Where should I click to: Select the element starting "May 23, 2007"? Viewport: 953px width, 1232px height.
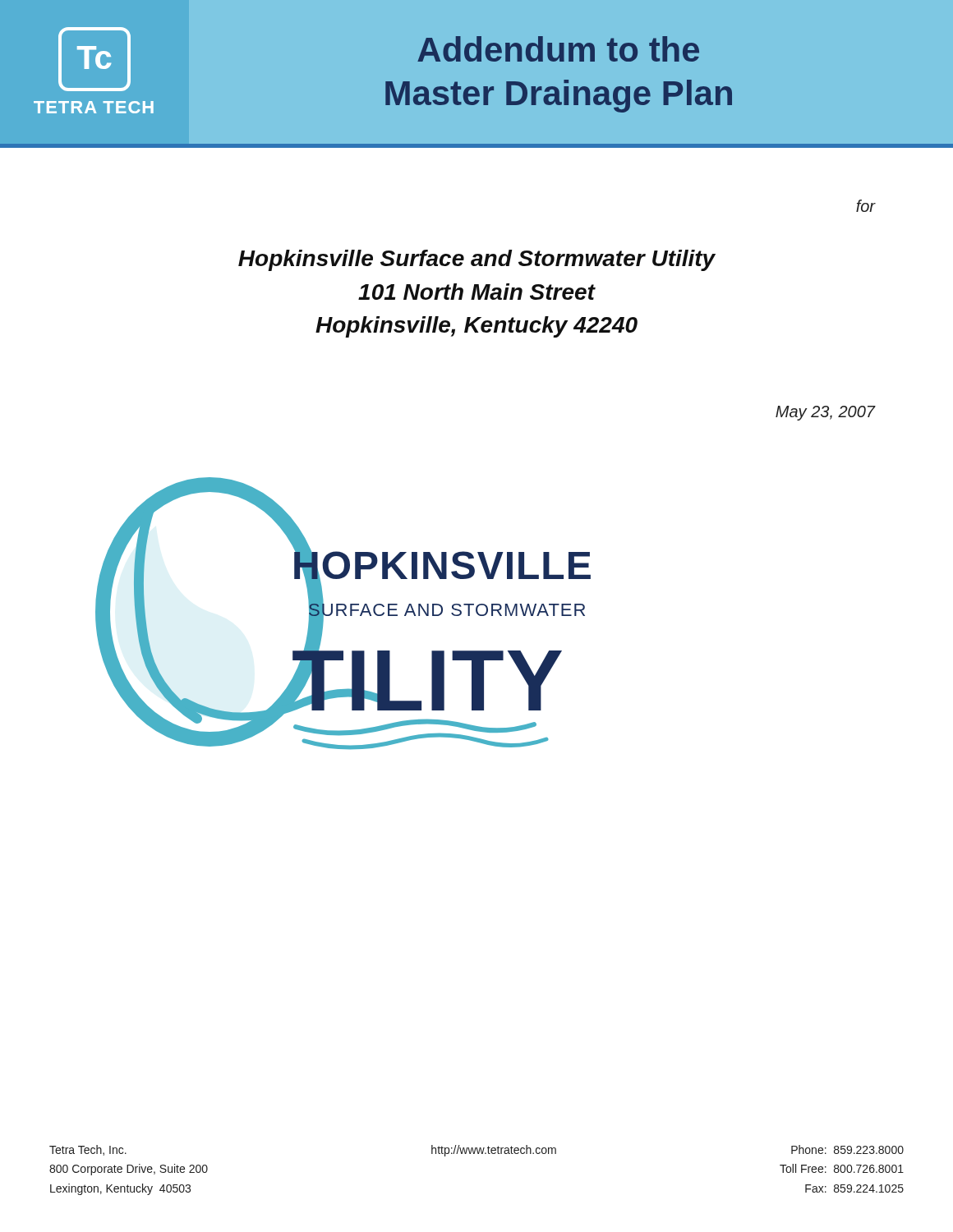tap(825, 411)
